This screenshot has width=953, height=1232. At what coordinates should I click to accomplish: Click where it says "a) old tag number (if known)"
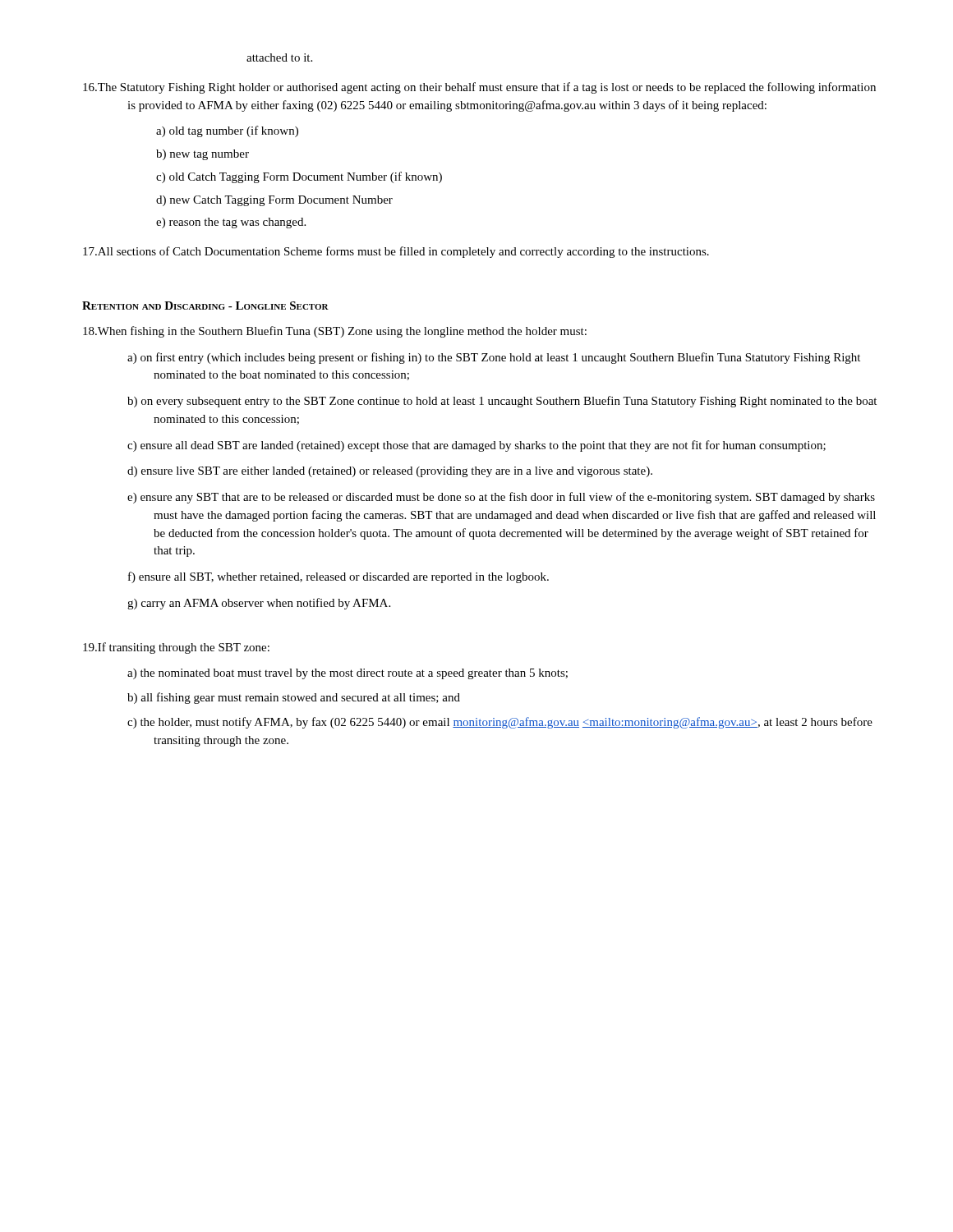[x=227, y=131]
